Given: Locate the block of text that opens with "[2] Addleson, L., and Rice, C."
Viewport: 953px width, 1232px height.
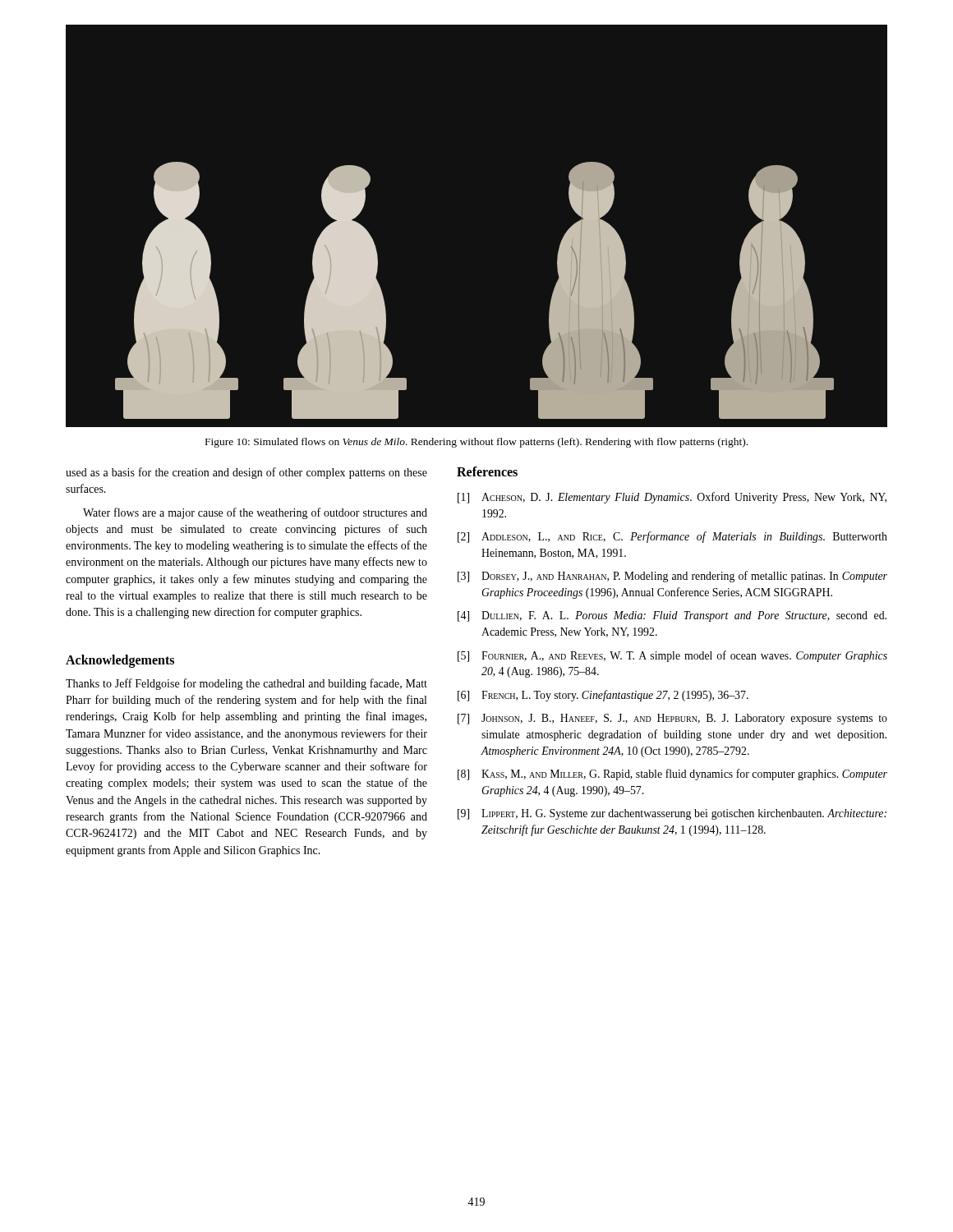Looking at the screenshot, I should 672,545.
